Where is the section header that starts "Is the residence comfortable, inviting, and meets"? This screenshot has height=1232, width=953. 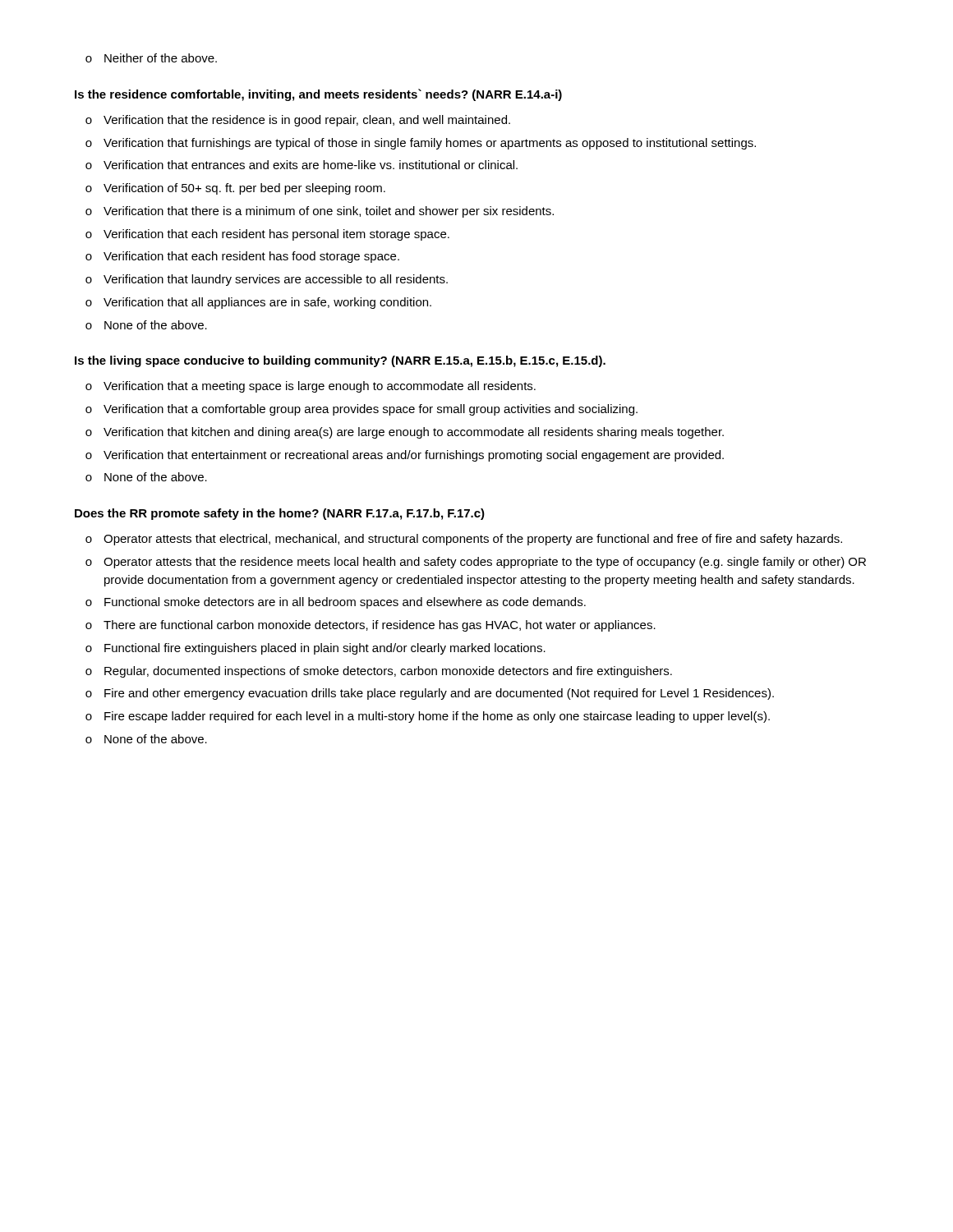tap(318, 94)
